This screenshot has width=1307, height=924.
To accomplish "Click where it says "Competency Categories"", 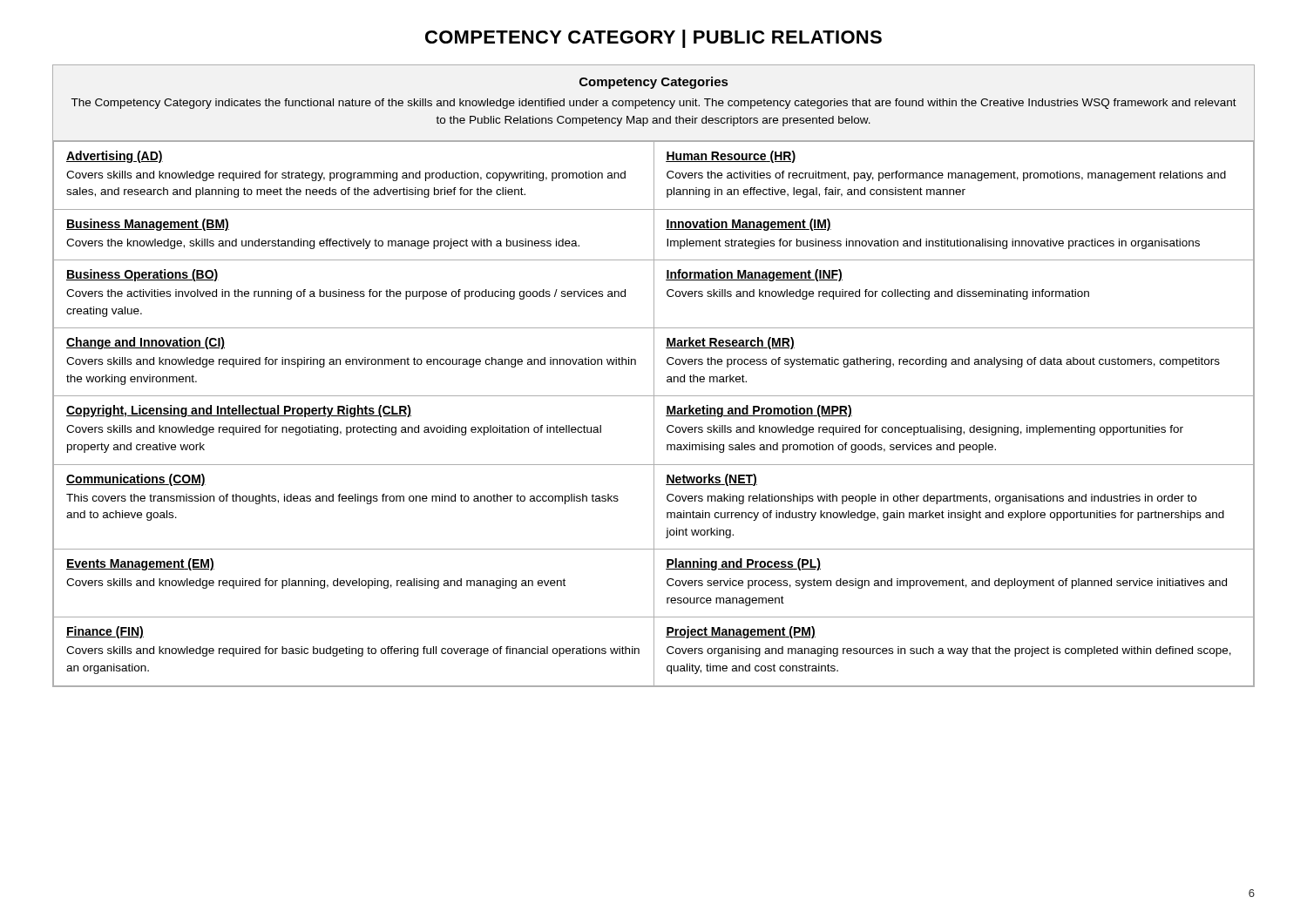I will (x=654, y=81).
